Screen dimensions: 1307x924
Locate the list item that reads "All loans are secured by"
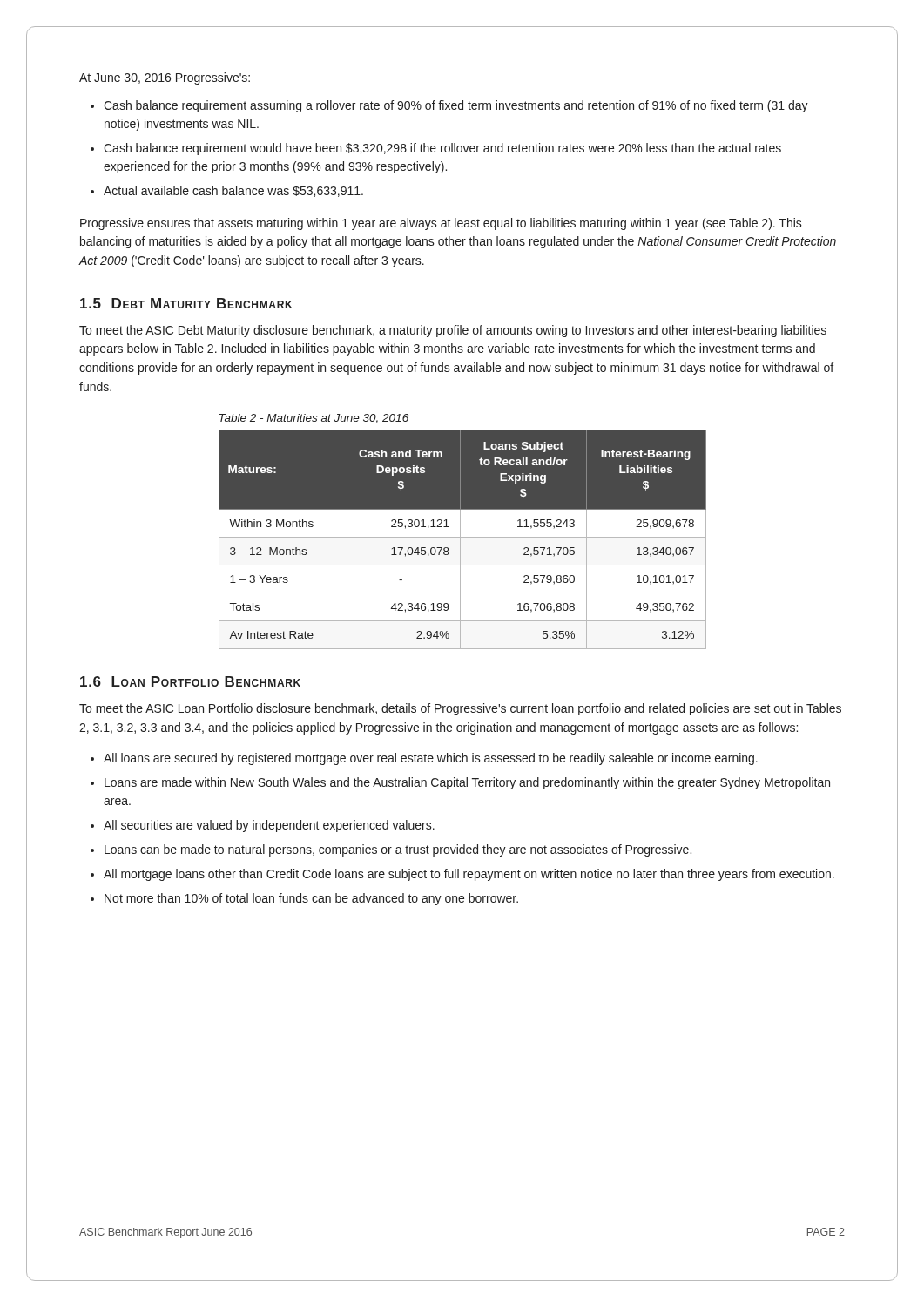[431, 758]
